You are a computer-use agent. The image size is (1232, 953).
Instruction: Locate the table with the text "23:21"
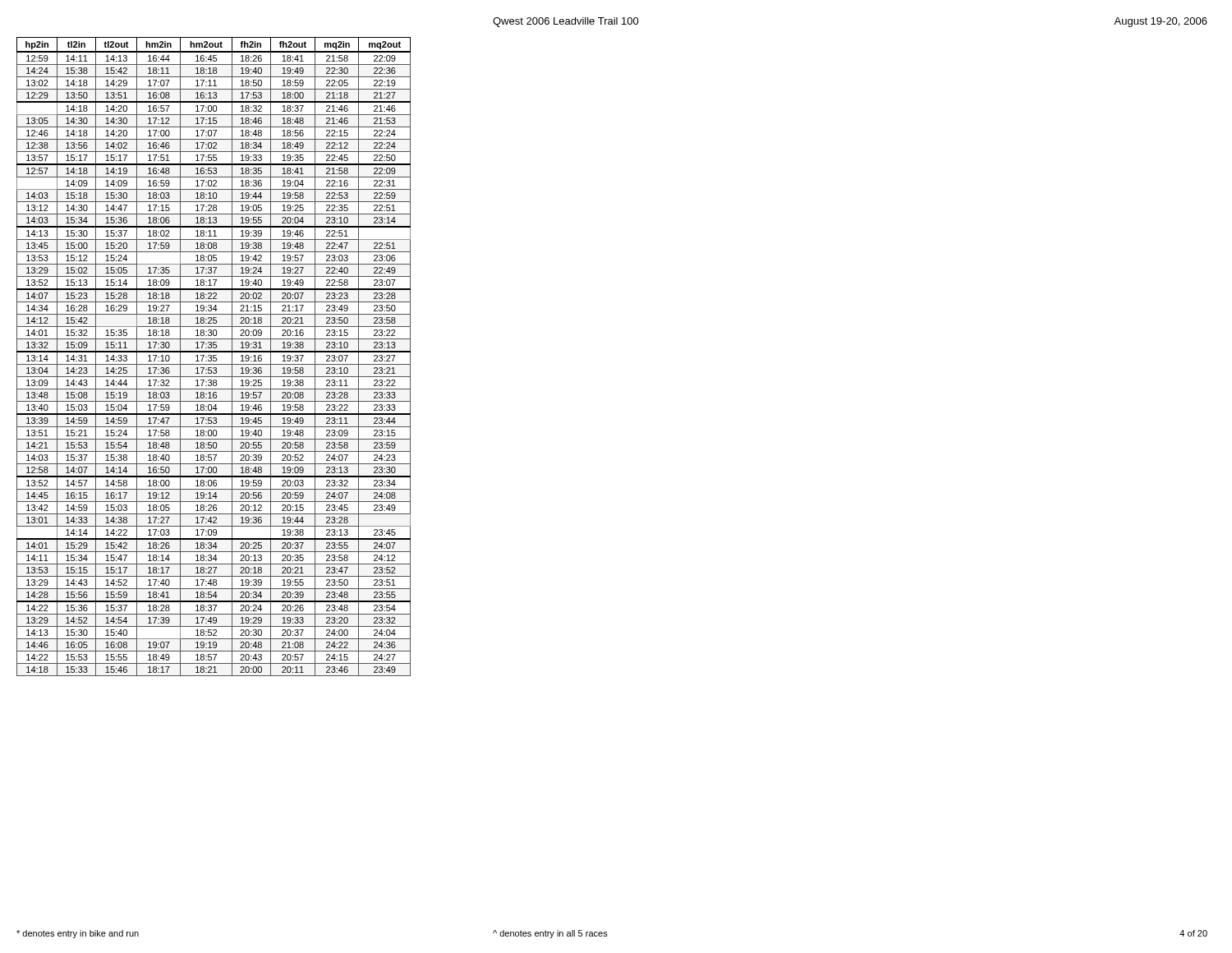click(x=214, y=357)
